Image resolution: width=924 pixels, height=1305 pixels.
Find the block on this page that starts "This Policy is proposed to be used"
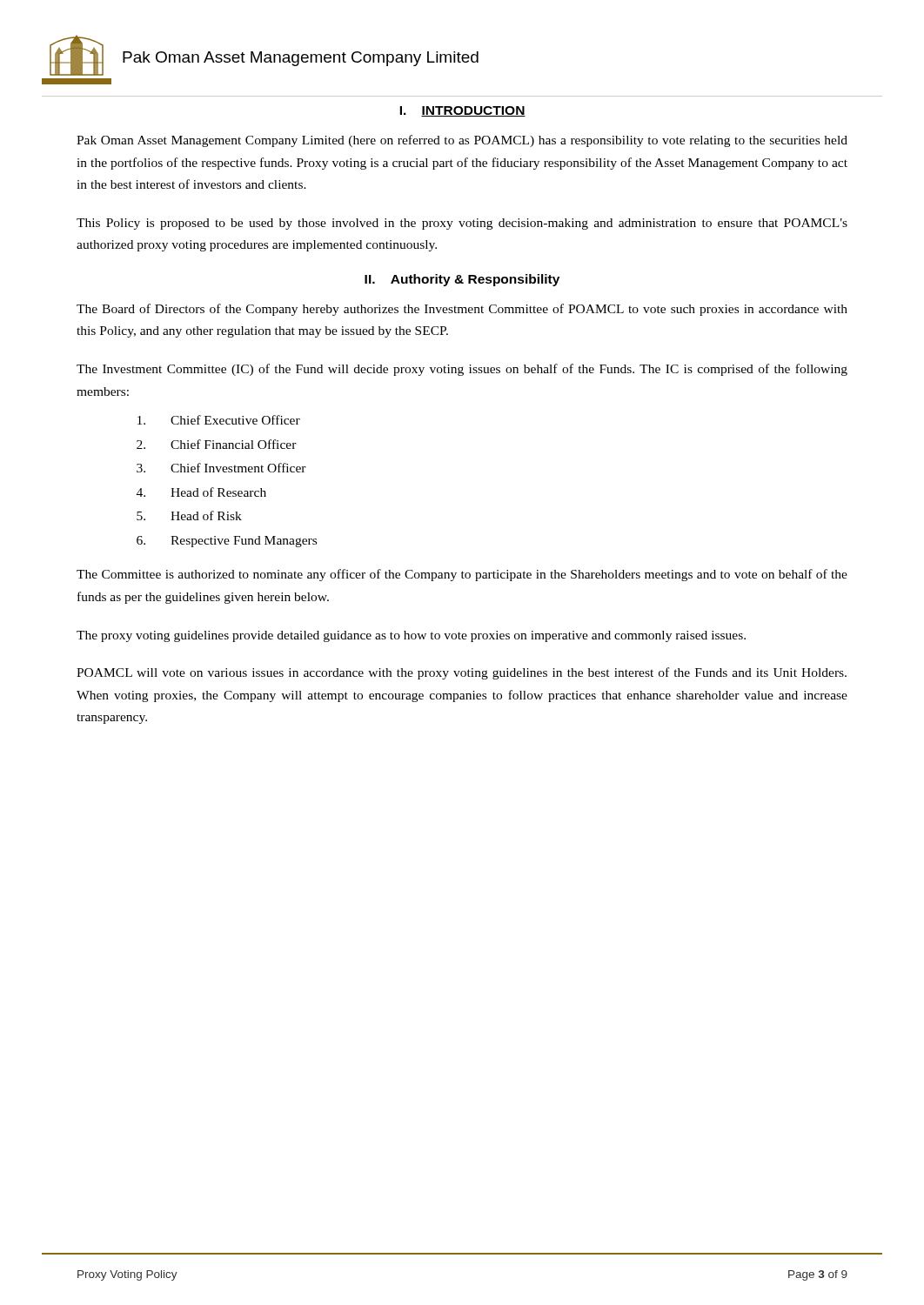click(462, 233)
